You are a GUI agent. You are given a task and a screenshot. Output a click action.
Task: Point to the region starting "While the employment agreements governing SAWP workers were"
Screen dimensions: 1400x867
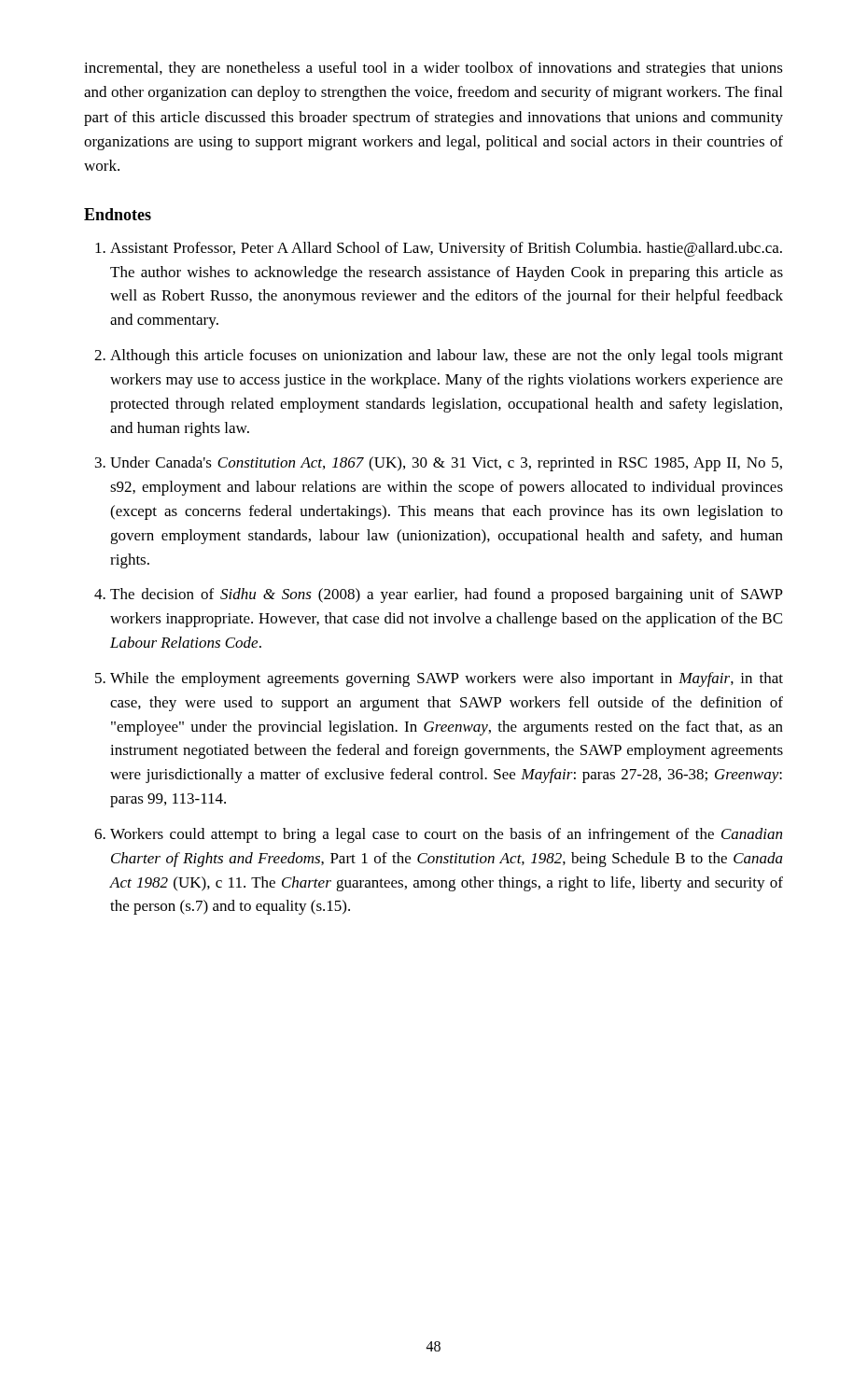(x=447, y=738)
